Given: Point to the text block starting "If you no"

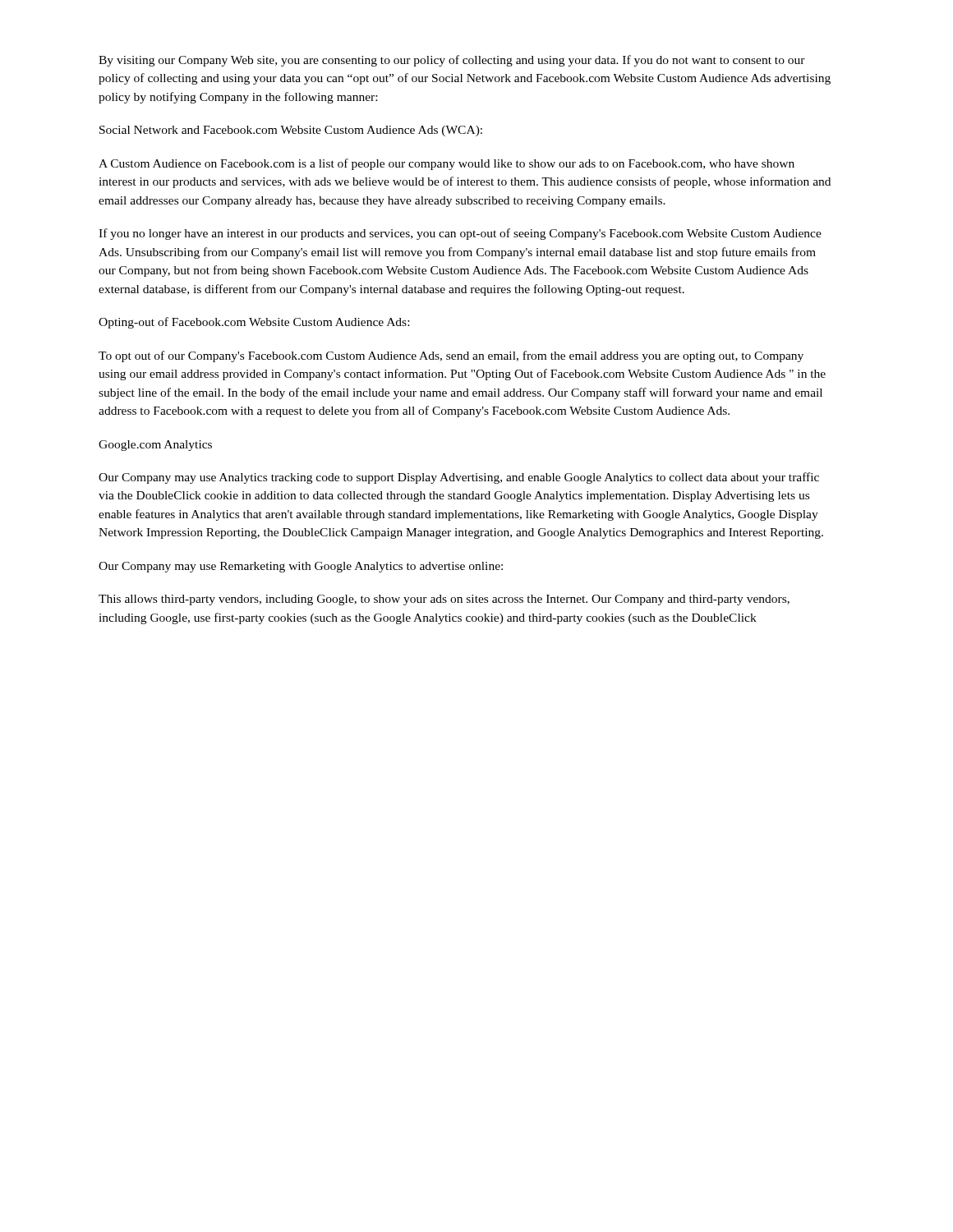Looking at the screenshot, I should (x=460, y=261).
